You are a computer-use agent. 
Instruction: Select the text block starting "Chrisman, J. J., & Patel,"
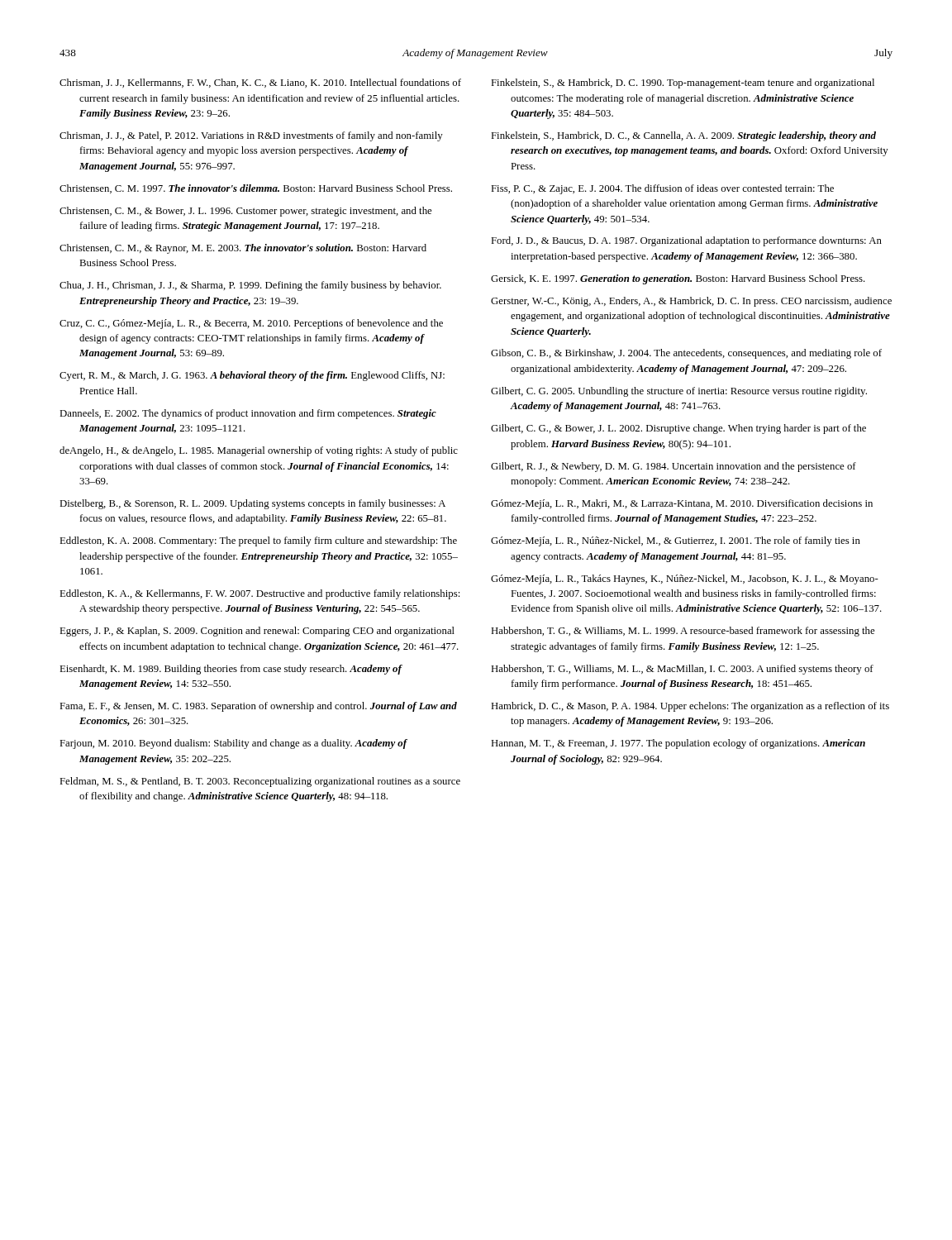tap(251, 151)
